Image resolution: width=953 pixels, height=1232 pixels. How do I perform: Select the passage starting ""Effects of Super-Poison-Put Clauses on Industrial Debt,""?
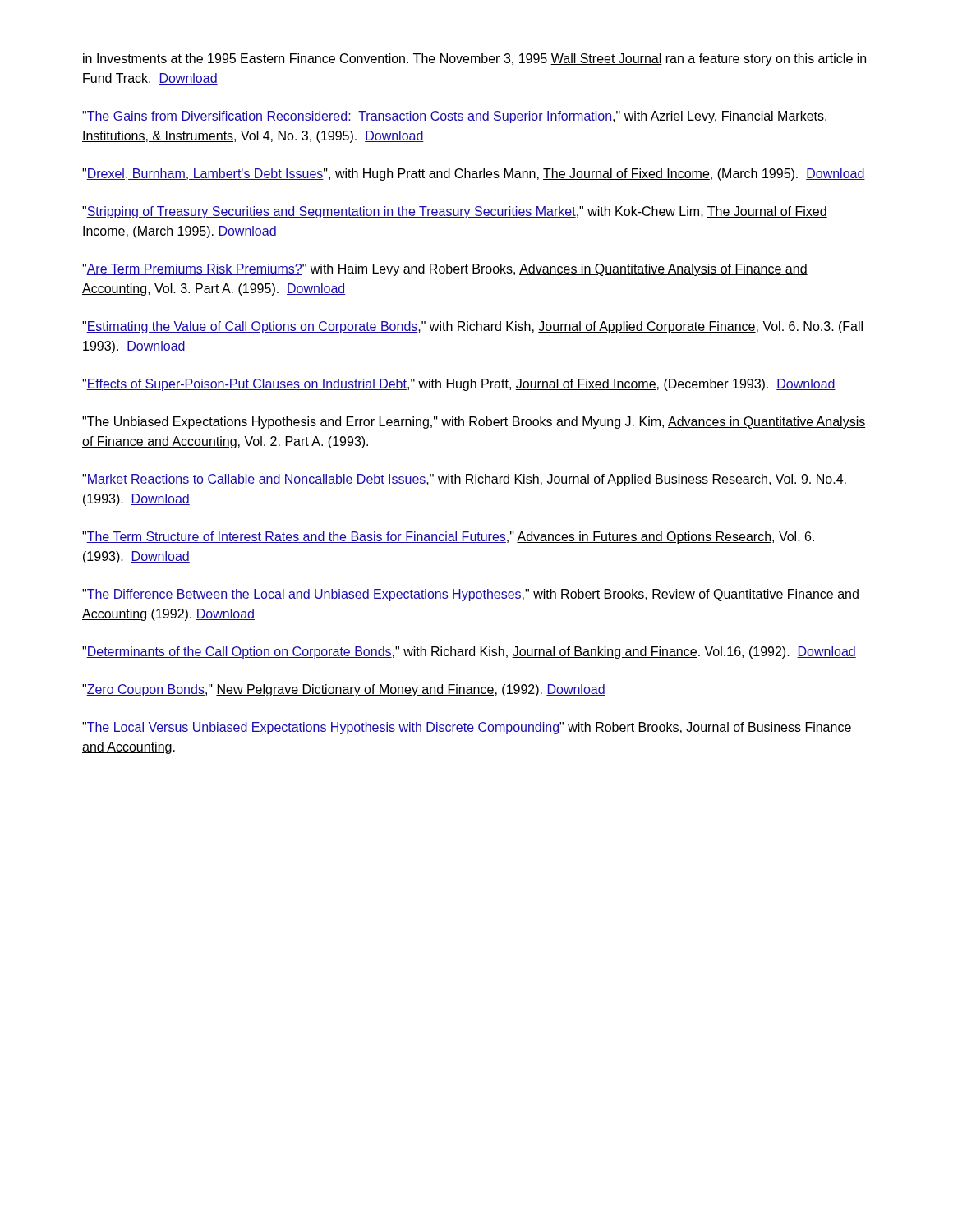[x=459, y=384]
